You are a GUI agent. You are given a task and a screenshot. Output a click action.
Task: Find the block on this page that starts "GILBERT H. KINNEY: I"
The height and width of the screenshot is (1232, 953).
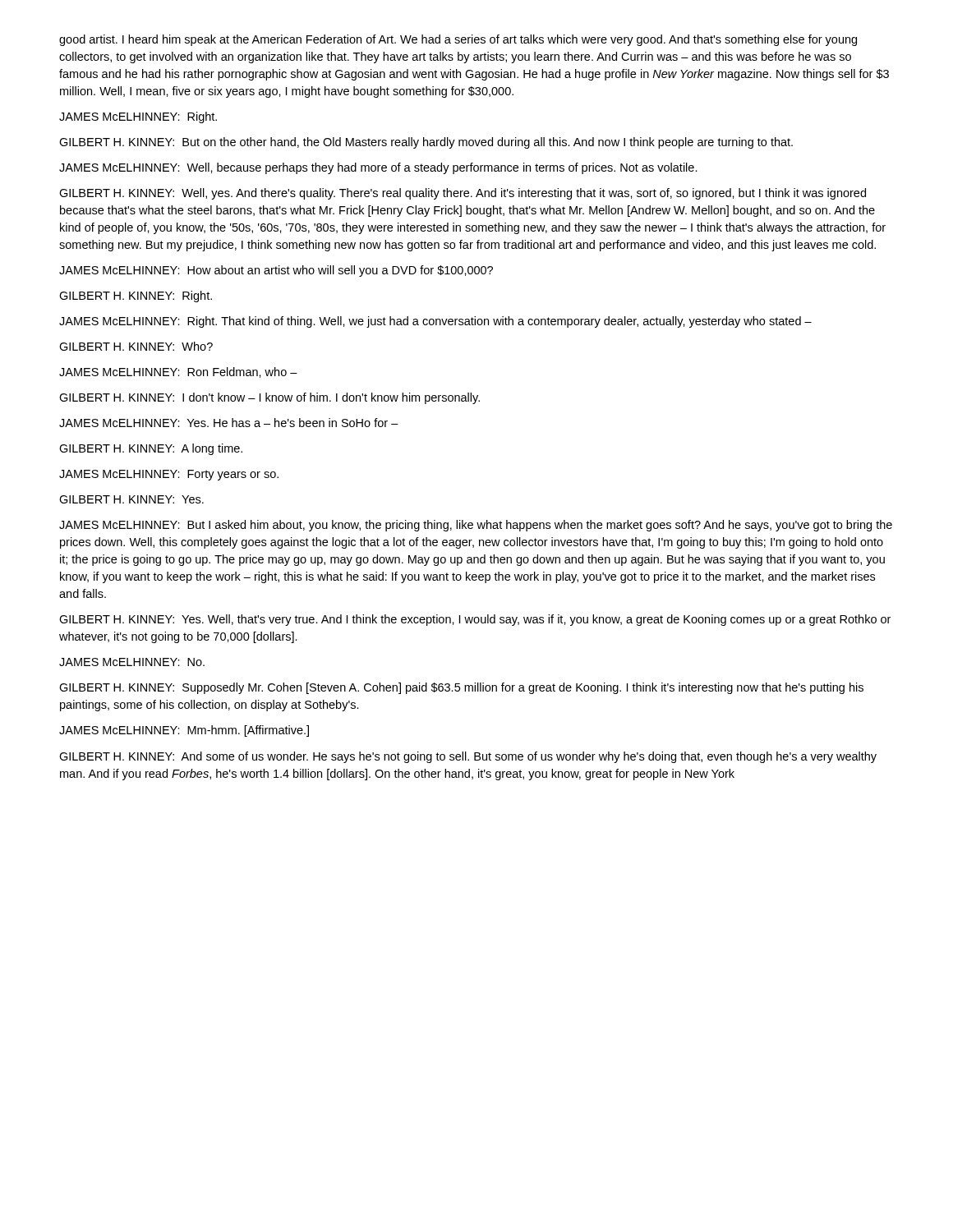pos(270,398)
